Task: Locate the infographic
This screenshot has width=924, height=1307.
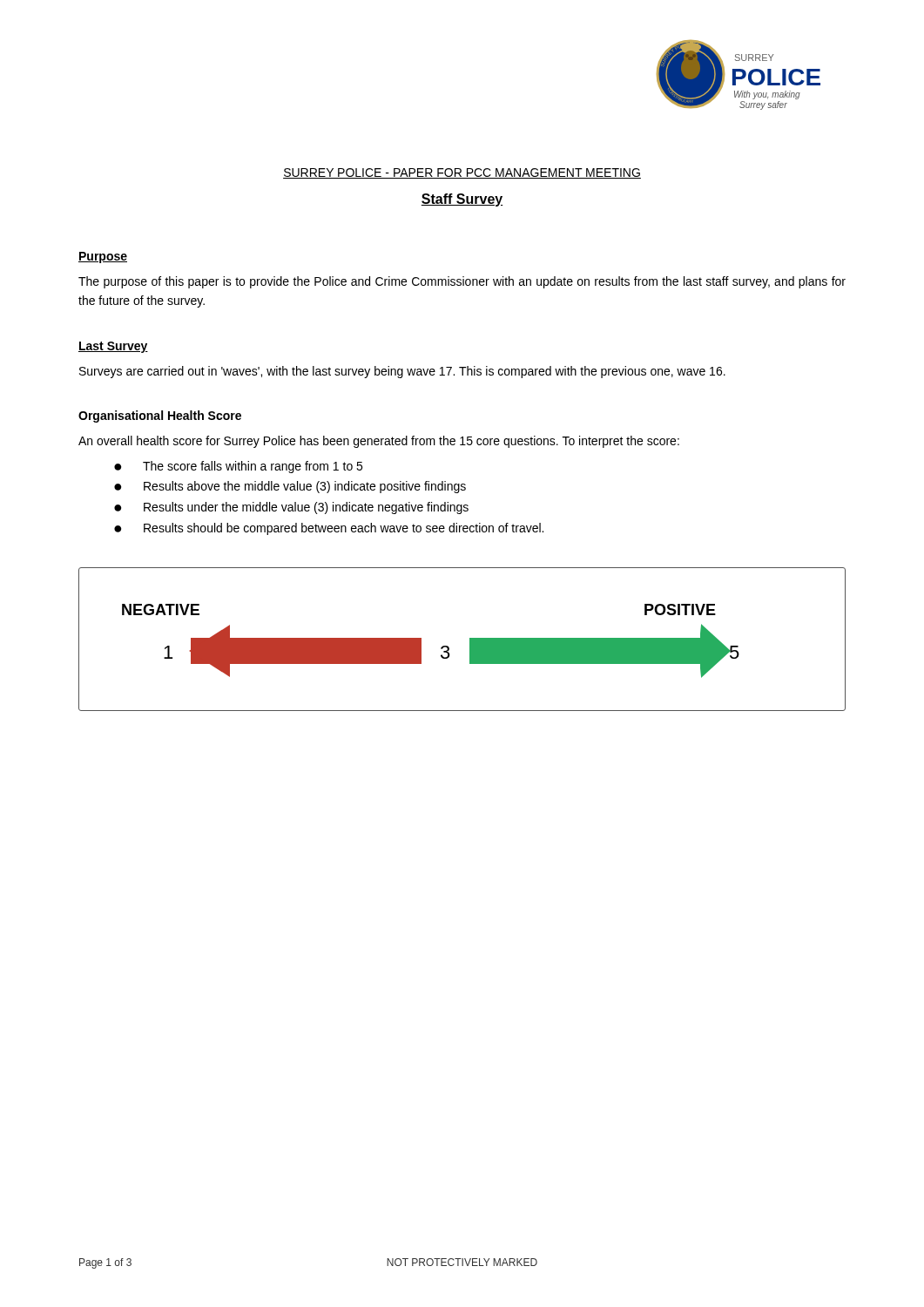Action: (x=462, y=639)
